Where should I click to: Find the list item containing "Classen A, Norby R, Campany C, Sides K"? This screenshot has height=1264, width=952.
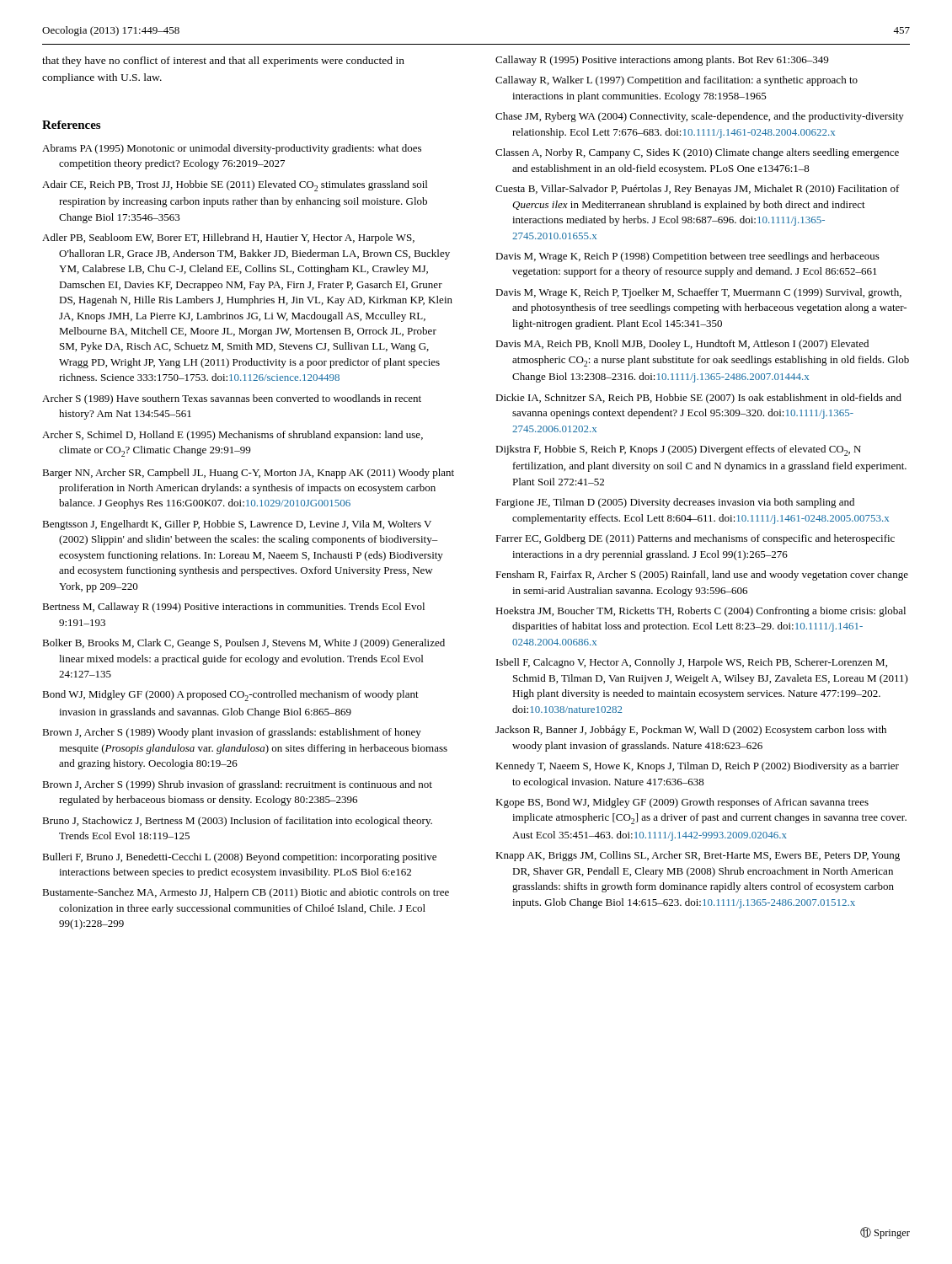pyautogui.click(x=697, y=160)
